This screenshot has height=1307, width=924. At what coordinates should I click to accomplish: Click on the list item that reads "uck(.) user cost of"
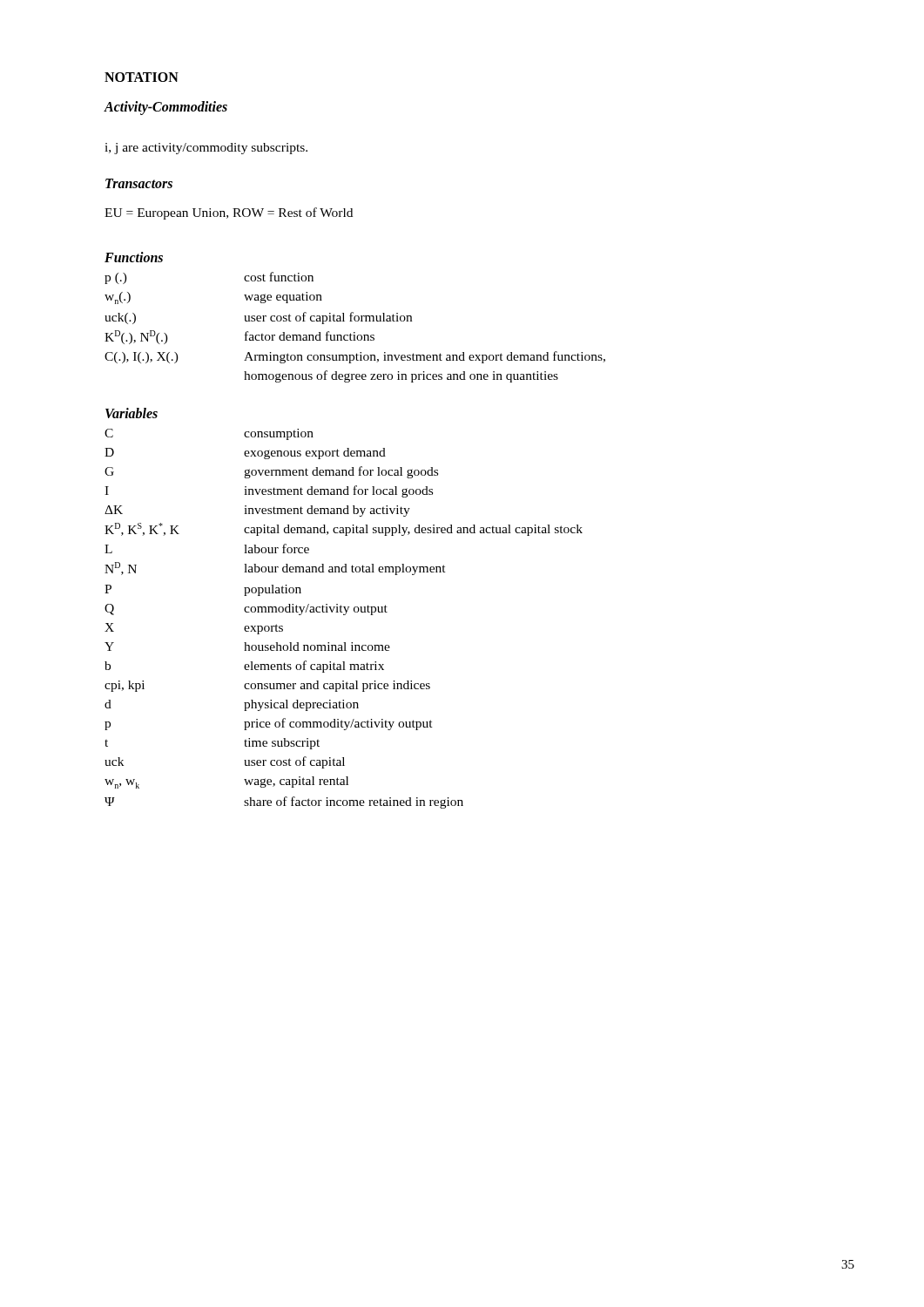click(x=258, y=318)
